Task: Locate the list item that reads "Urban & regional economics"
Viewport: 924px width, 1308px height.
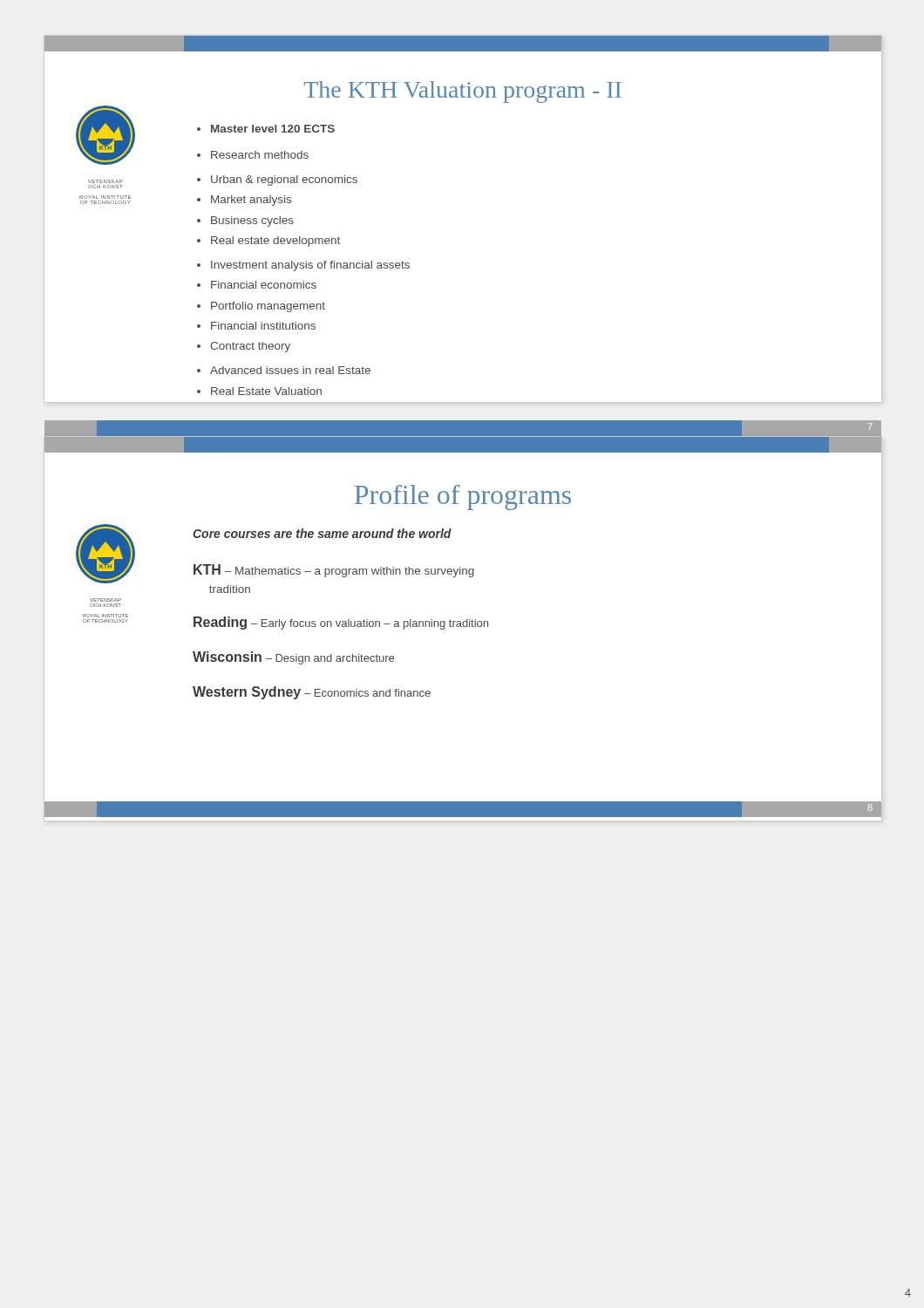Action: tap(284, 179)
